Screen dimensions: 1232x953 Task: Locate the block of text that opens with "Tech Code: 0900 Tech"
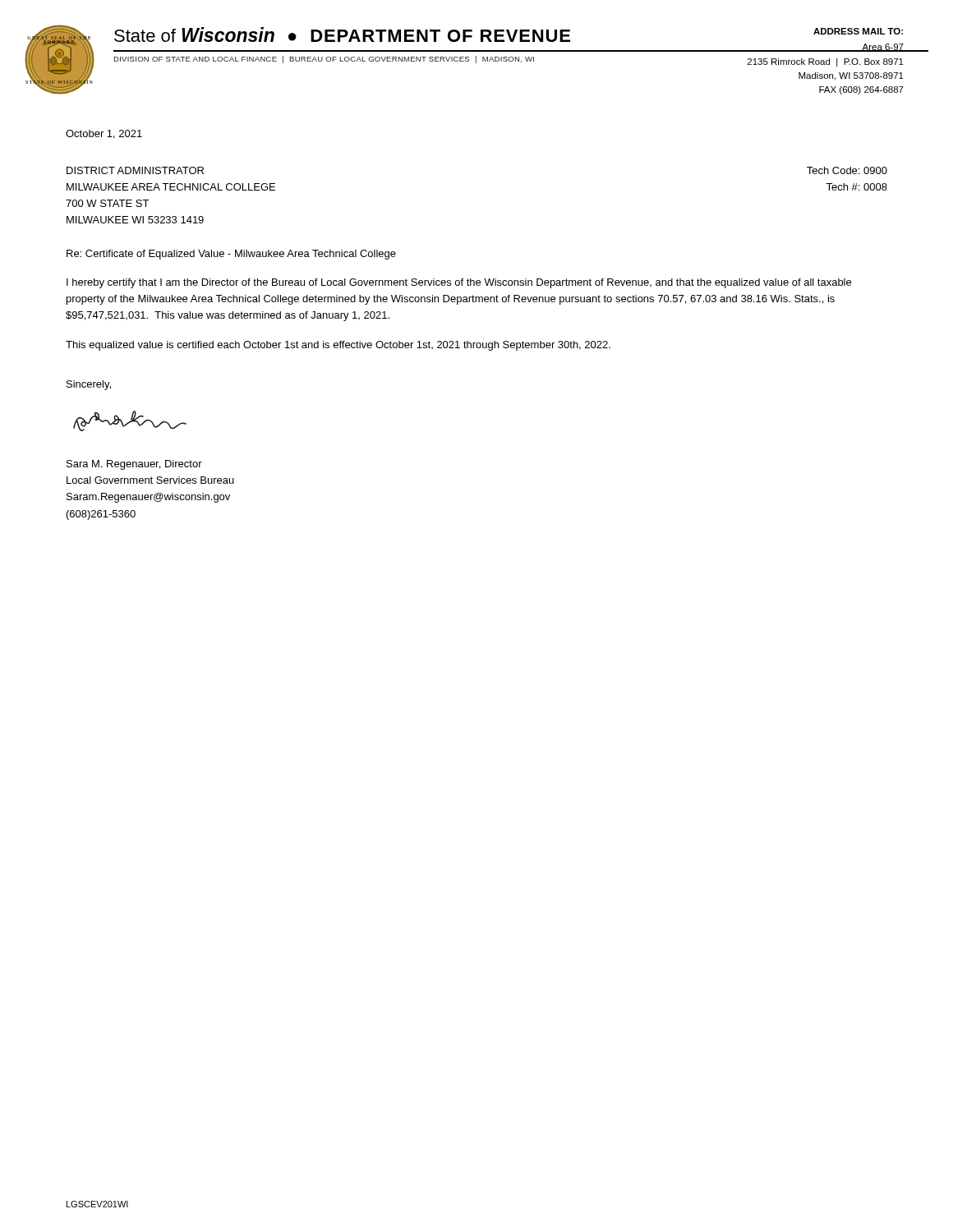coord(847,179)
